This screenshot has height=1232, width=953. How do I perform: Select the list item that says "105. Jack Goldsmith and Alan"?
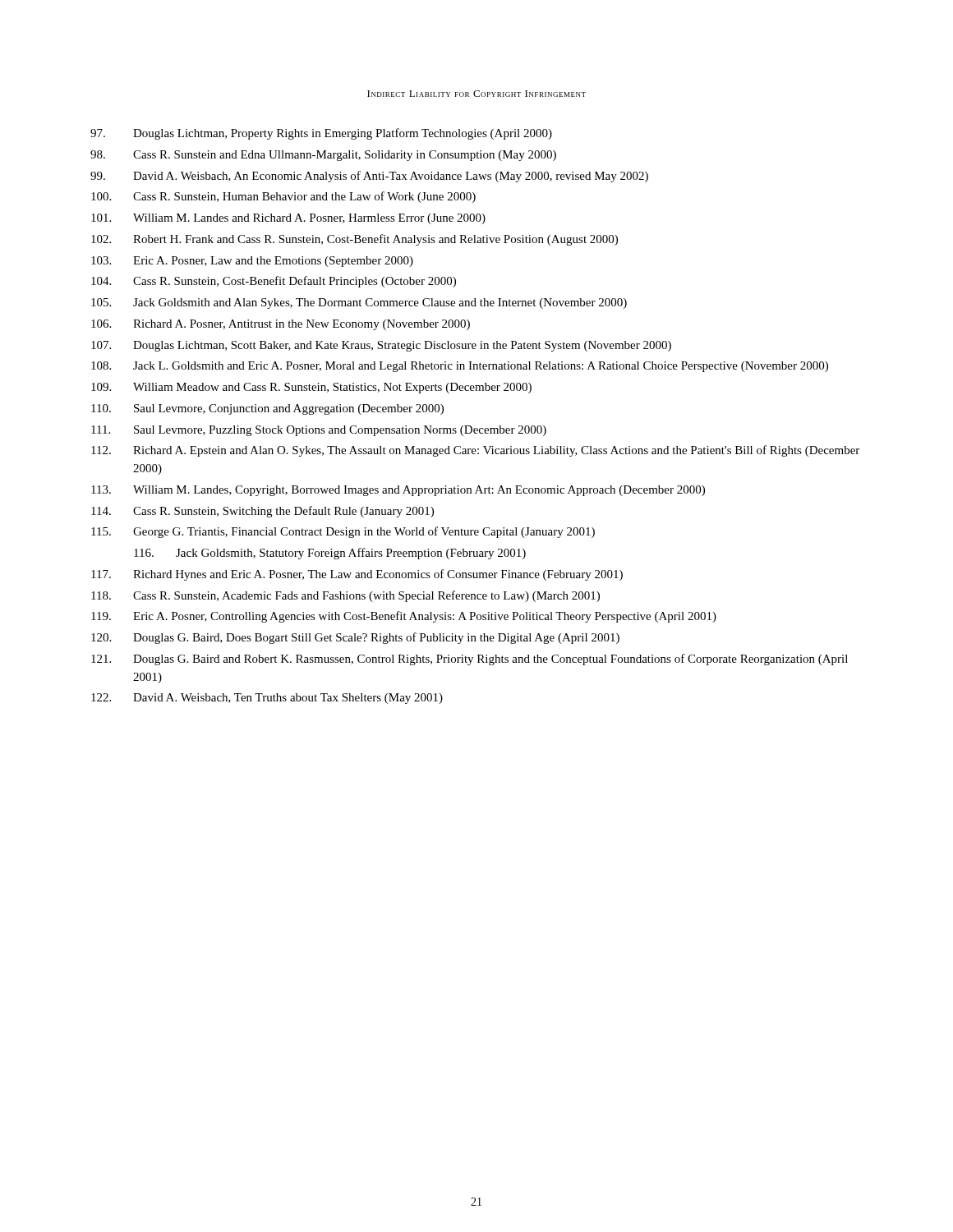476,303
